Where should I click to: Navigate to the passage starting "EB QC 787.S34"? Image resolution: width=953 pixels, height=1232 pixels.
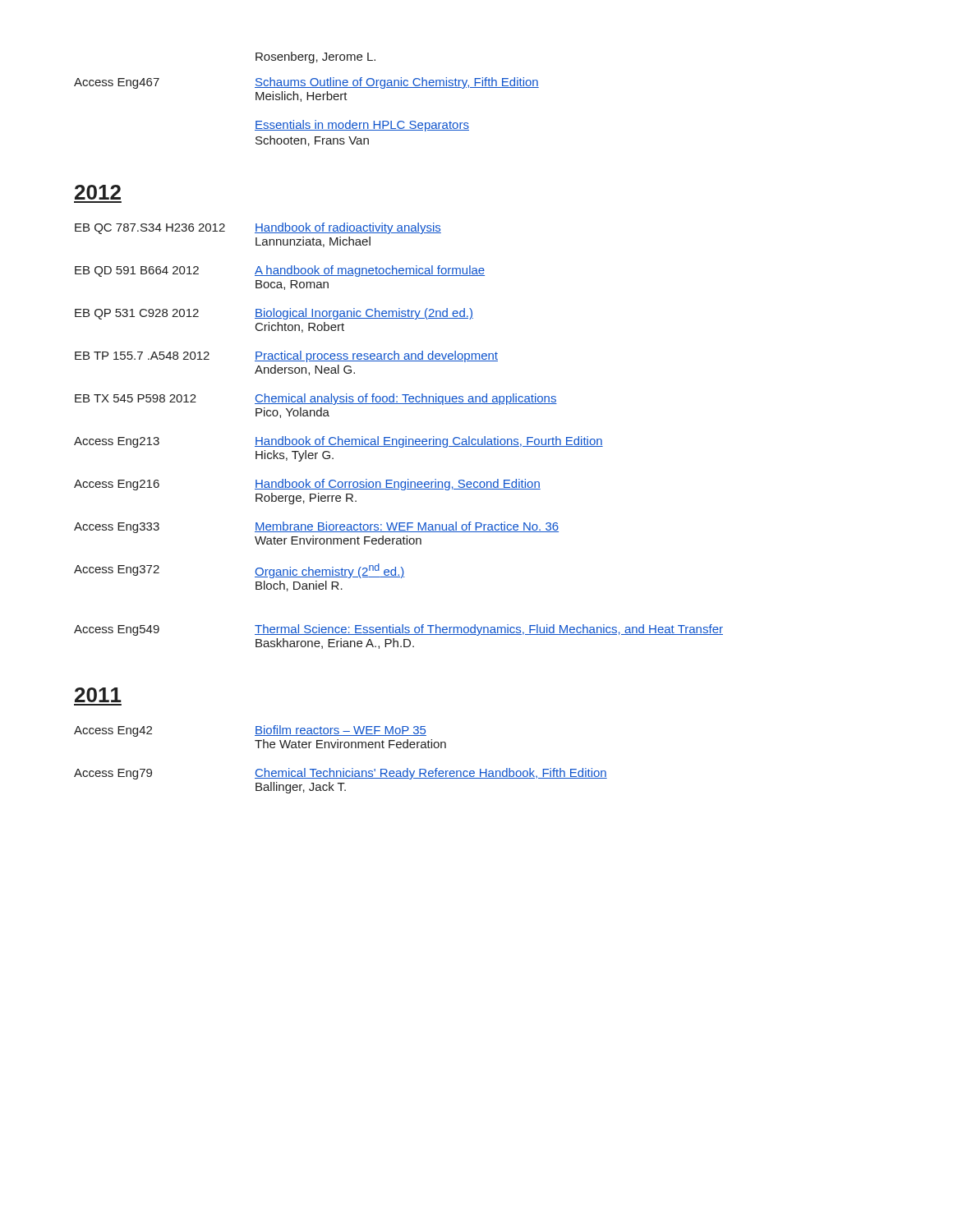click(258, 228)
